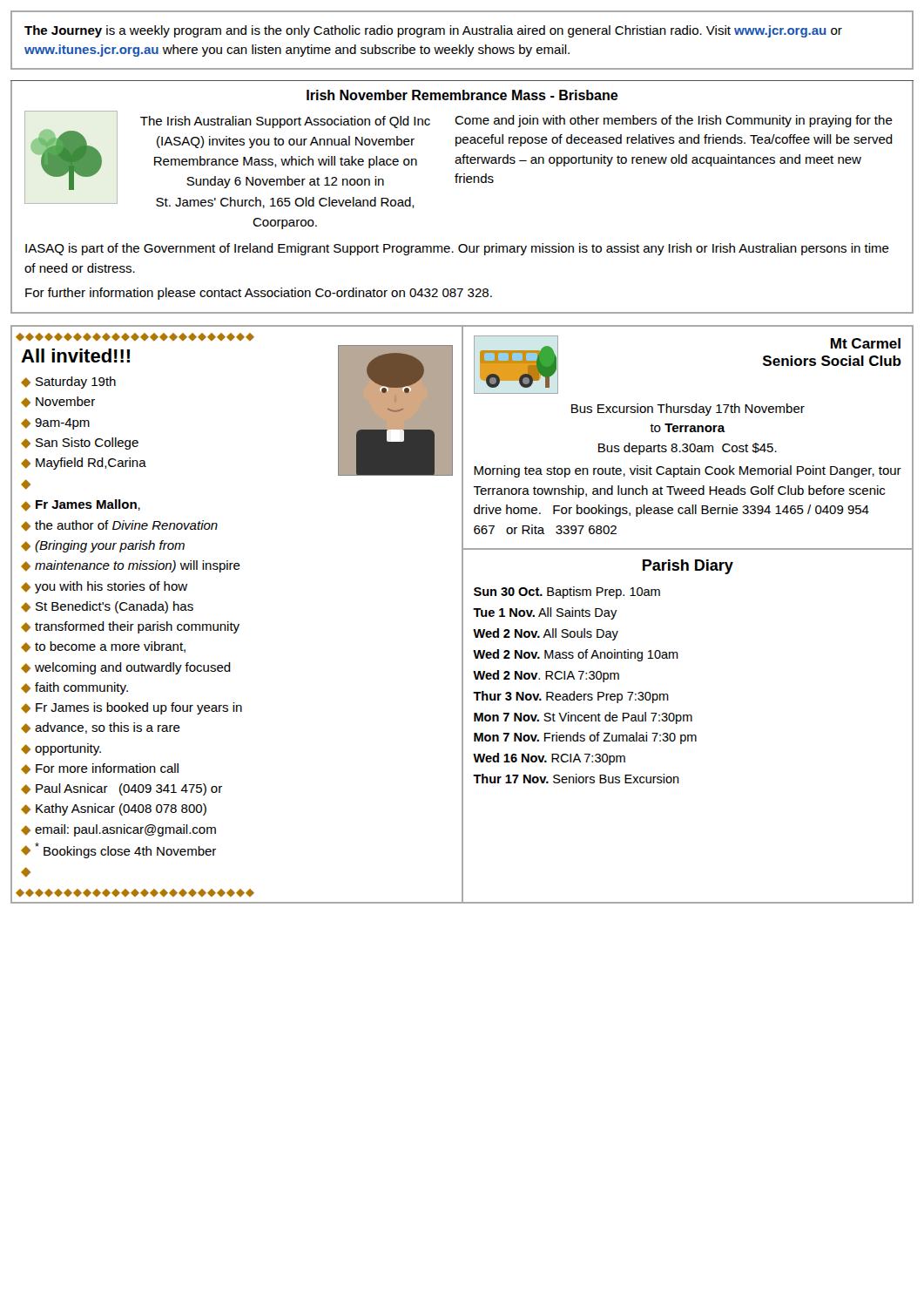Where does it say "◆ San Sisto College"?
Image resolution: width=924 pixels, height=1307 pixels.
point(80,442)
